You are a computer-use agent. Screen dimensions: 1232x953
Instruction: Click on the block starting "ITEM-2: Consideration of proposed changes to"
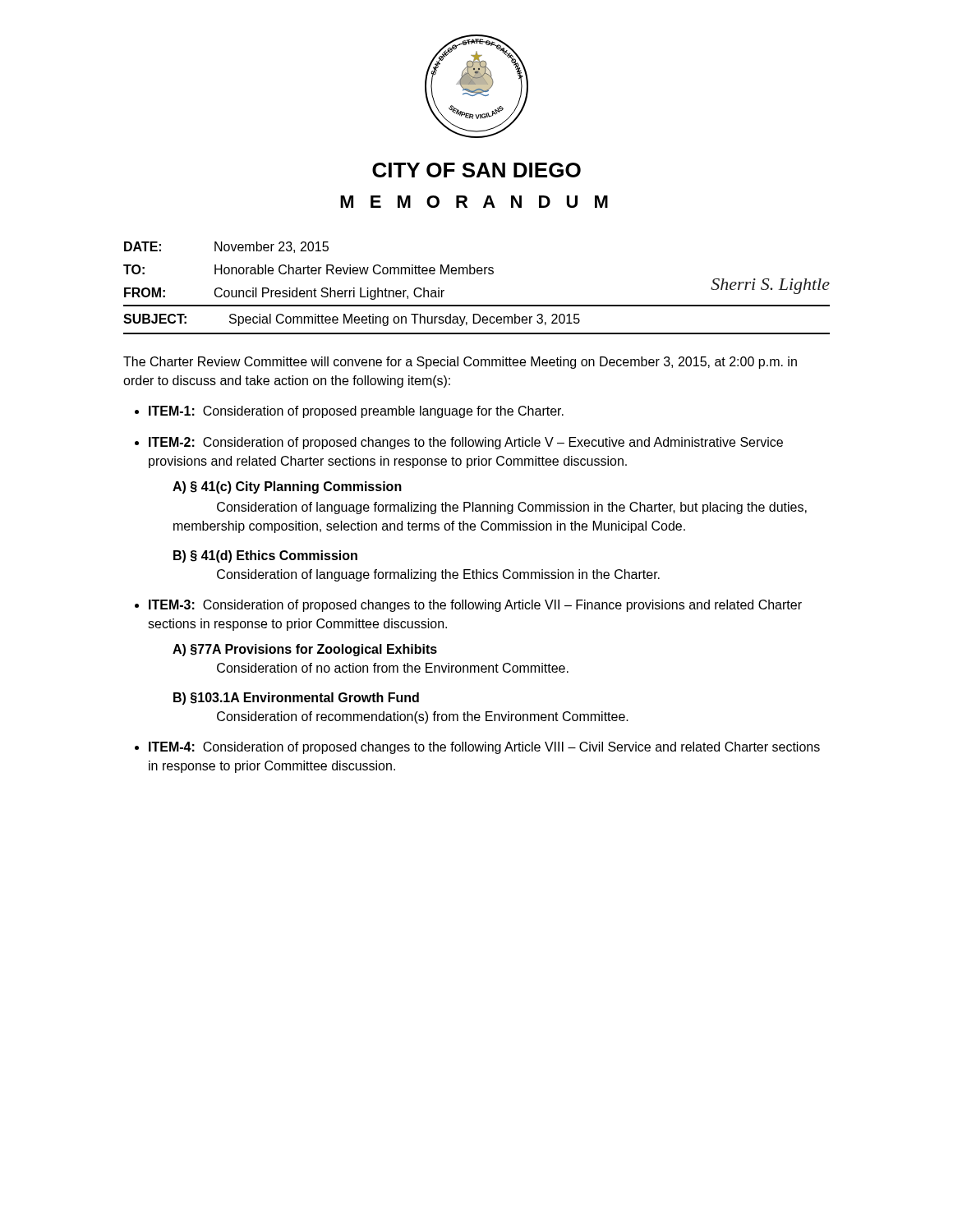489,509
